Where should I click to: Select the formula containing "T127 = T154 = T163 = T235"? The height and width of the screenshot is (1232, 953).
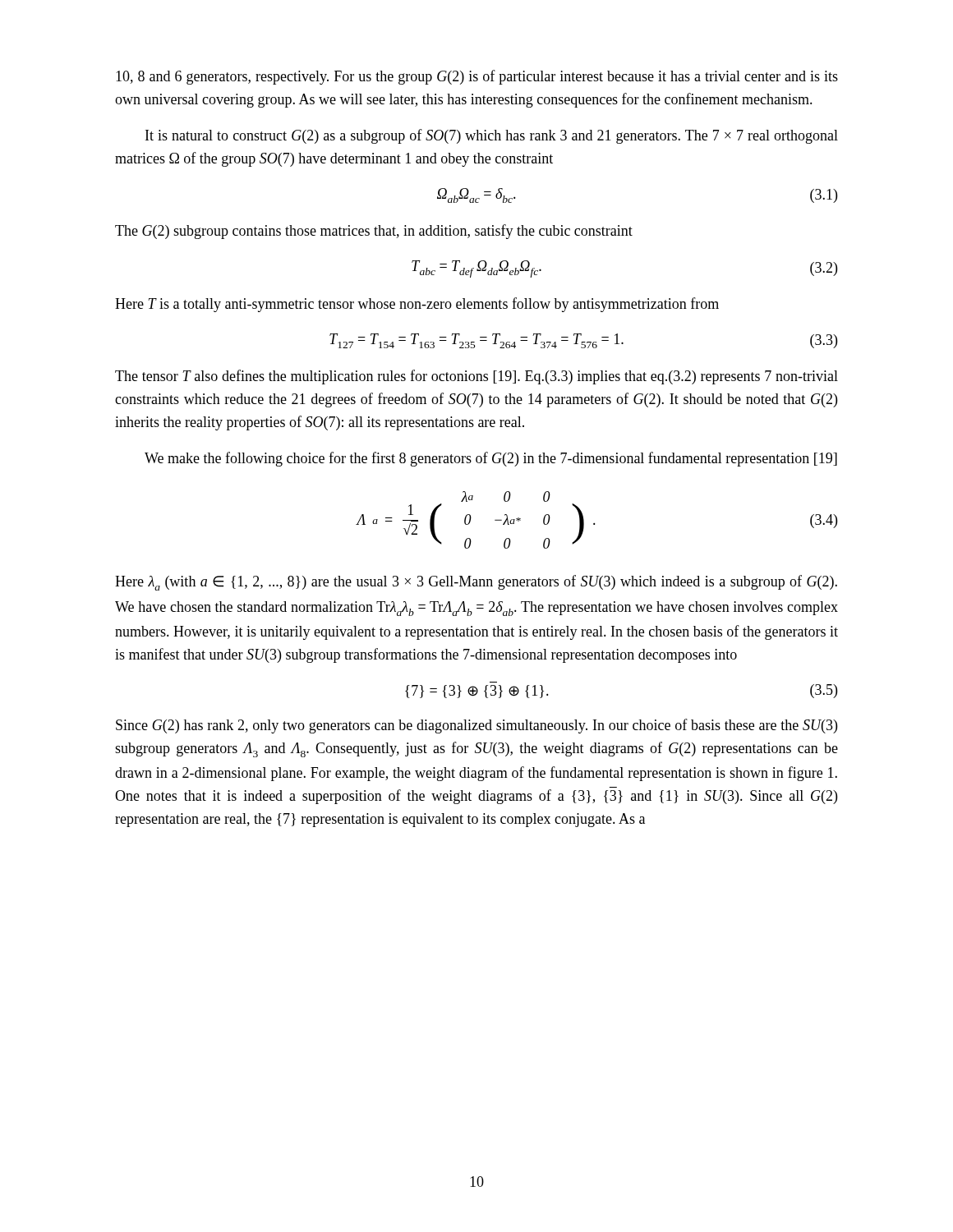click(x=476, y=341)
